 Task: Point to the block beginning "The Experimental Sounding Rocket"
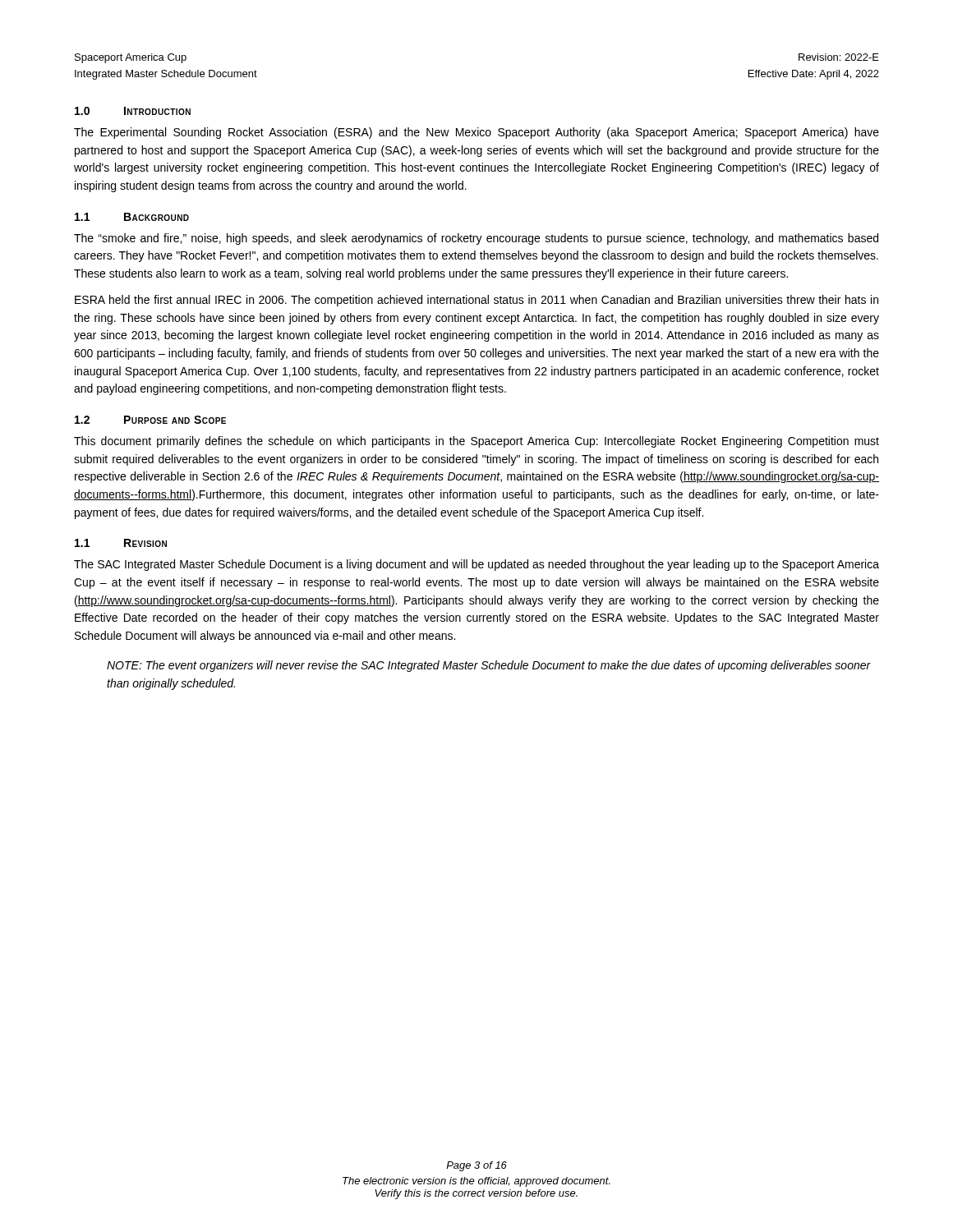coord(476,159)
